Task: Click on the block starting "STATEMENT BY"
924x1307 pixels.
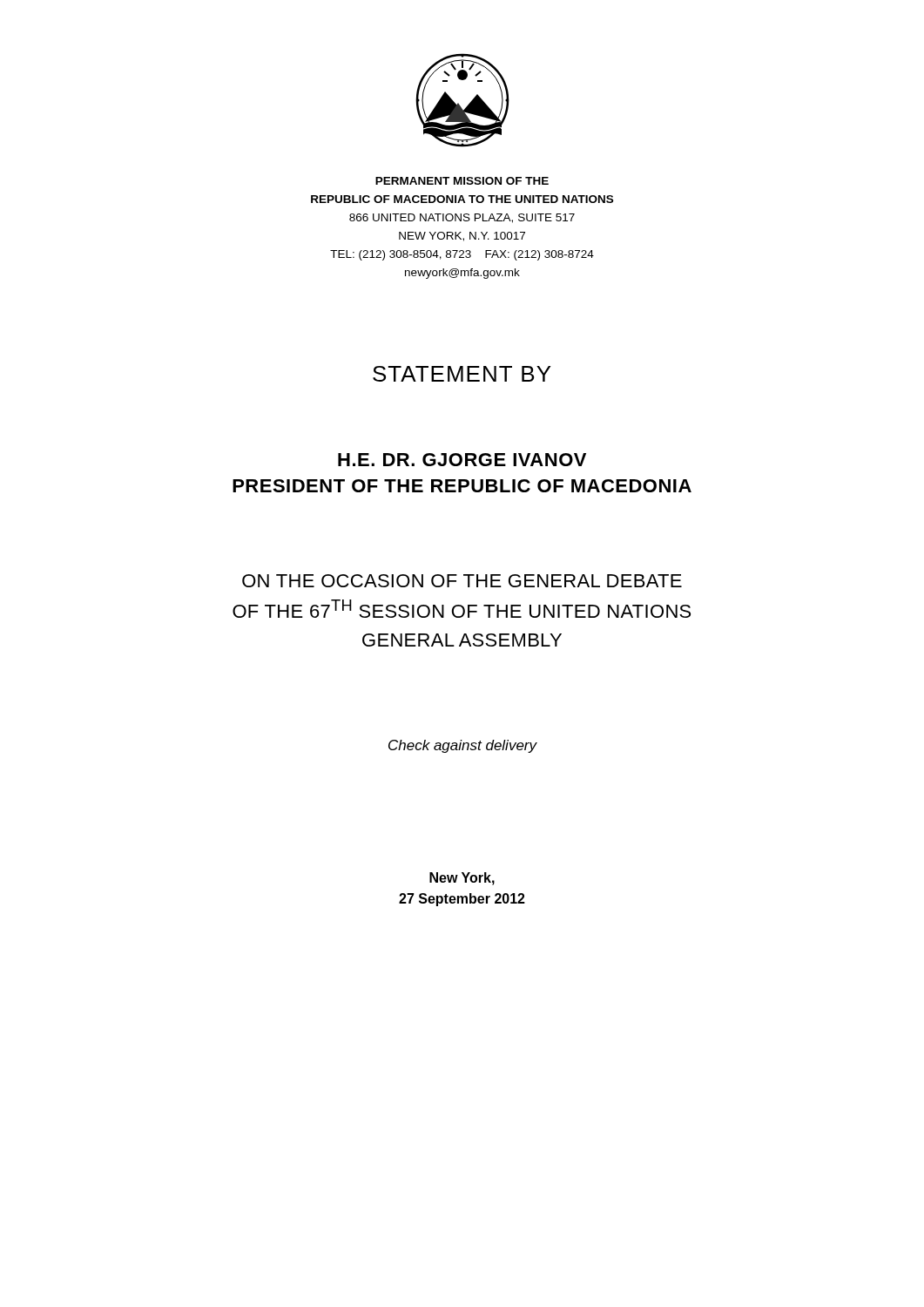Action: 462,373
